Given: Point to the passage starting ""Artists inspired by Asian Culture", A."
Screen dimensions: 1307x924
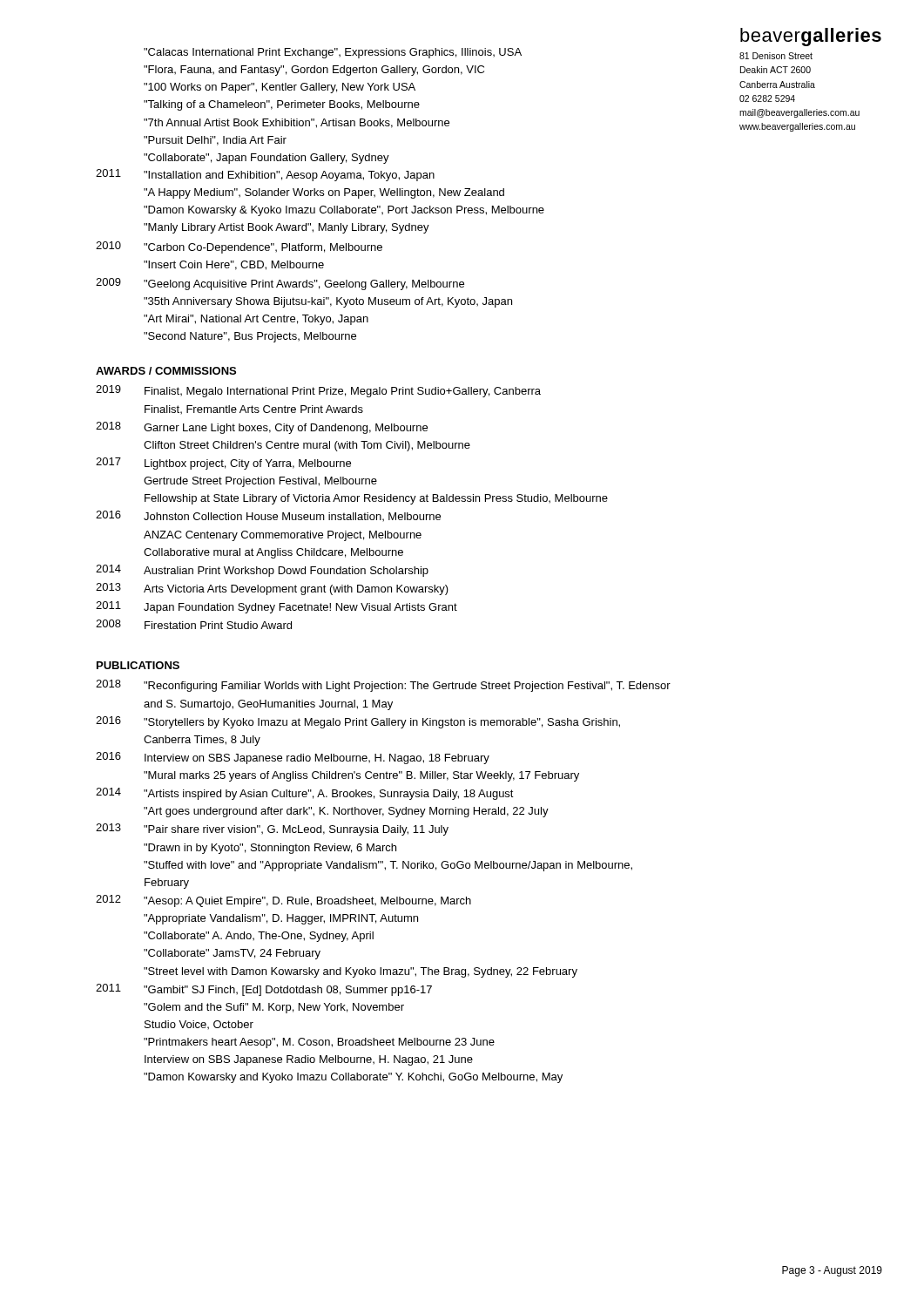Looking at the screenshot, I should pyautogui.click(x=329, y=793).
